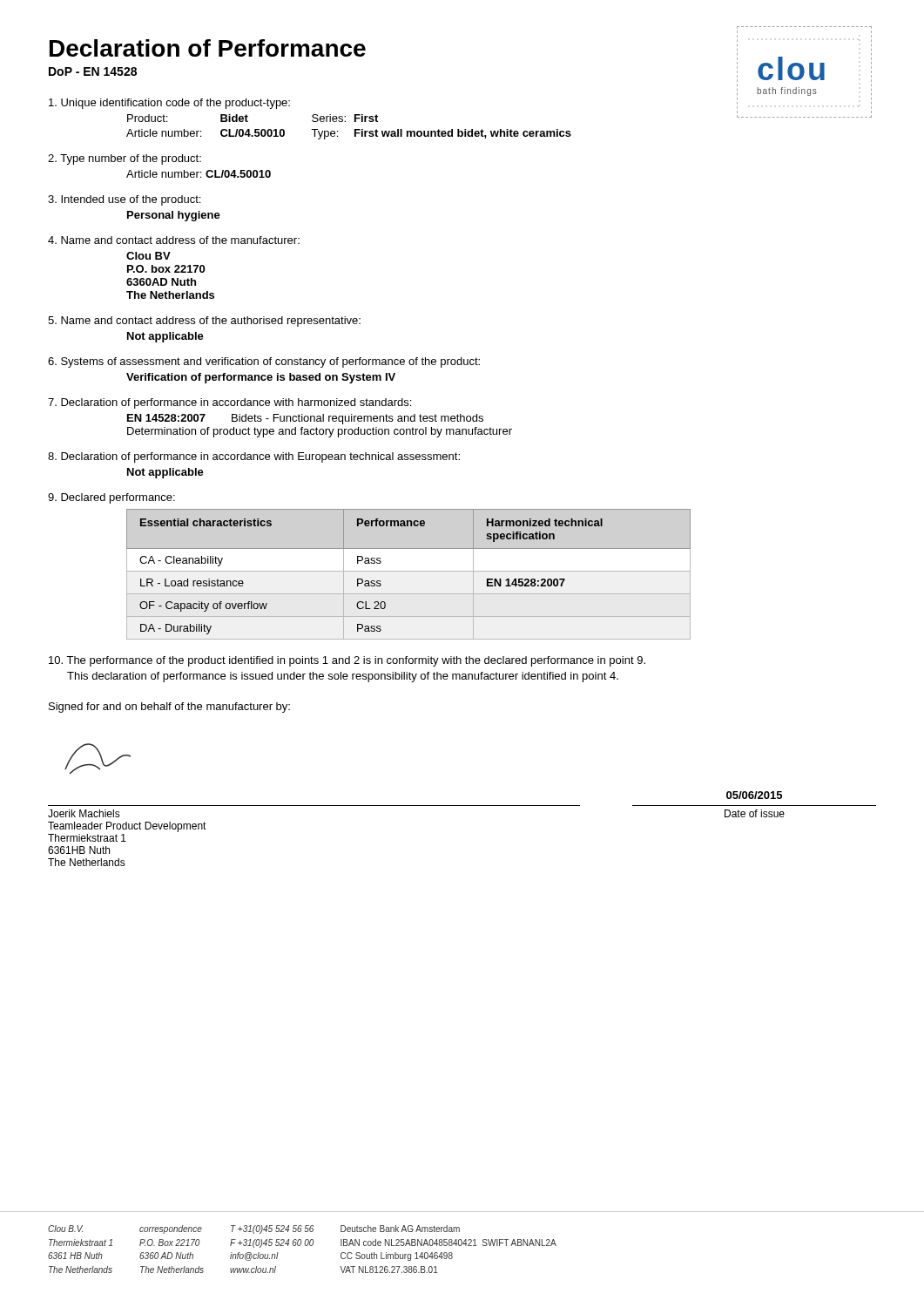
Task: Click on the table containing "DA - Durability"
Action: [x=462, y=574]
